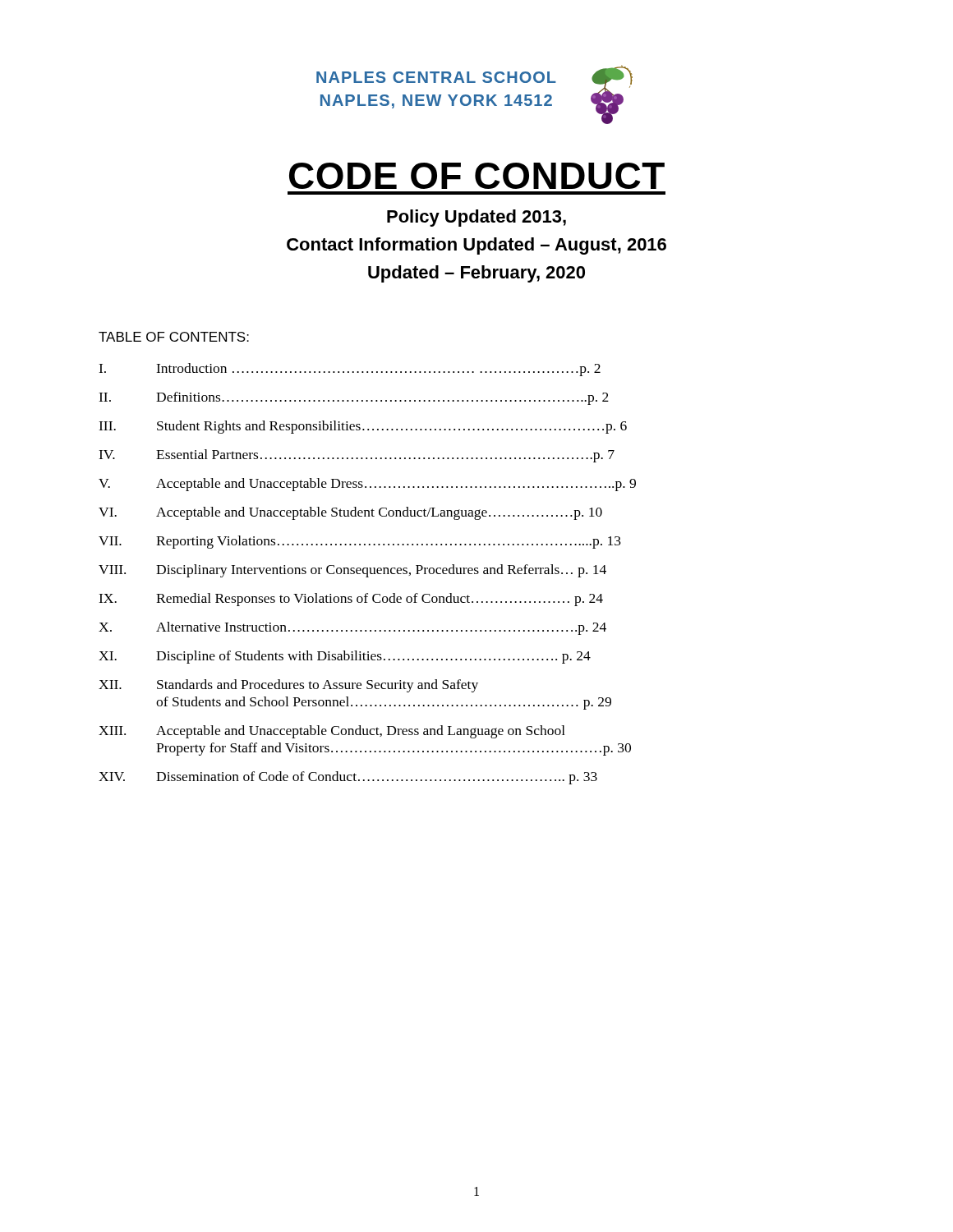Find the list item containing "VII. Reporting Violations………………………………………………………....p. 13"
Image resolution: width=953 pixels, height=1232 pixels.
point(476,541)
